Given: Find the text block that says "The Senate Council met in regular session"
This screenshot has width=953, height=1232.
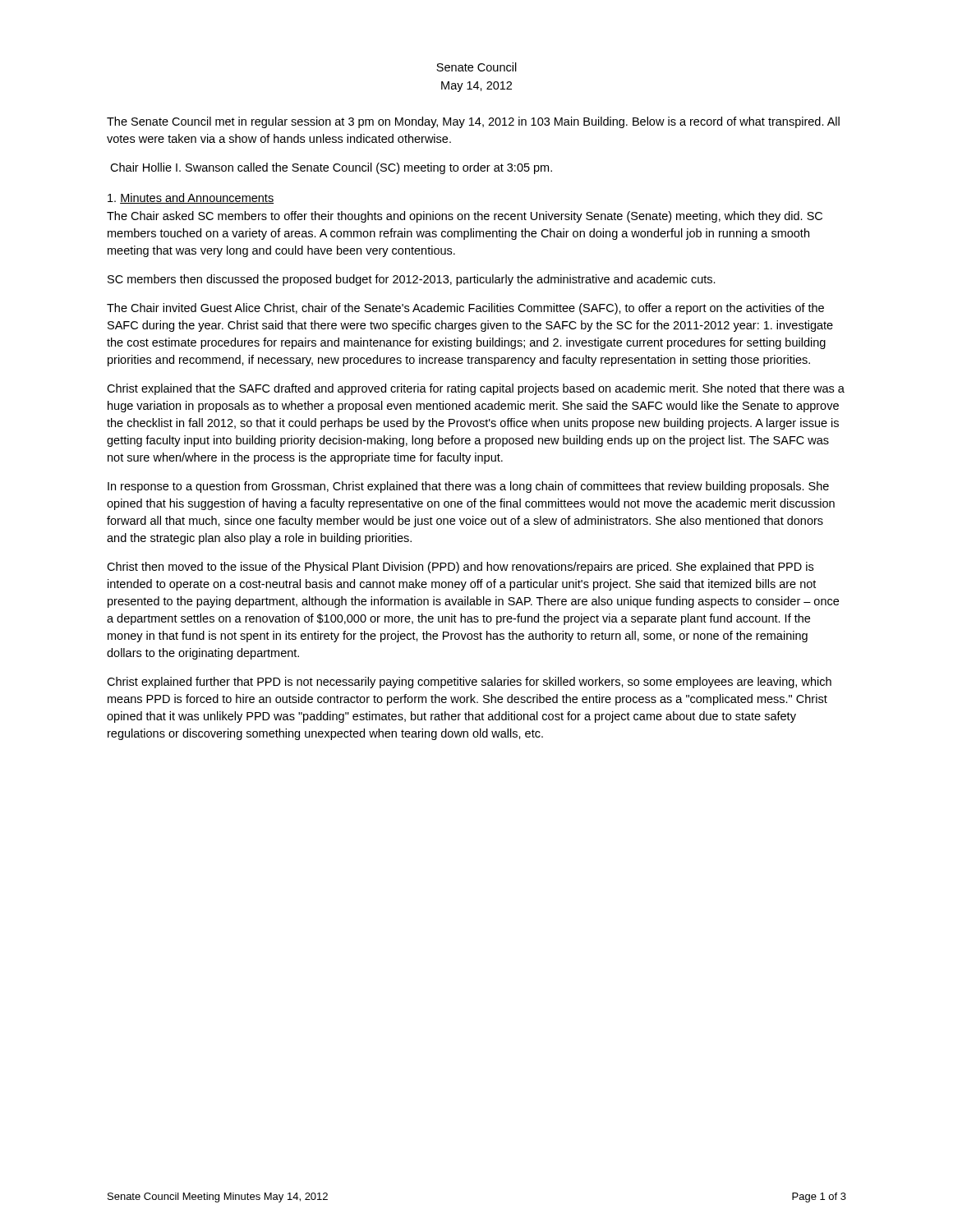Looking at the screenshot, I should (x=474, y=130).
